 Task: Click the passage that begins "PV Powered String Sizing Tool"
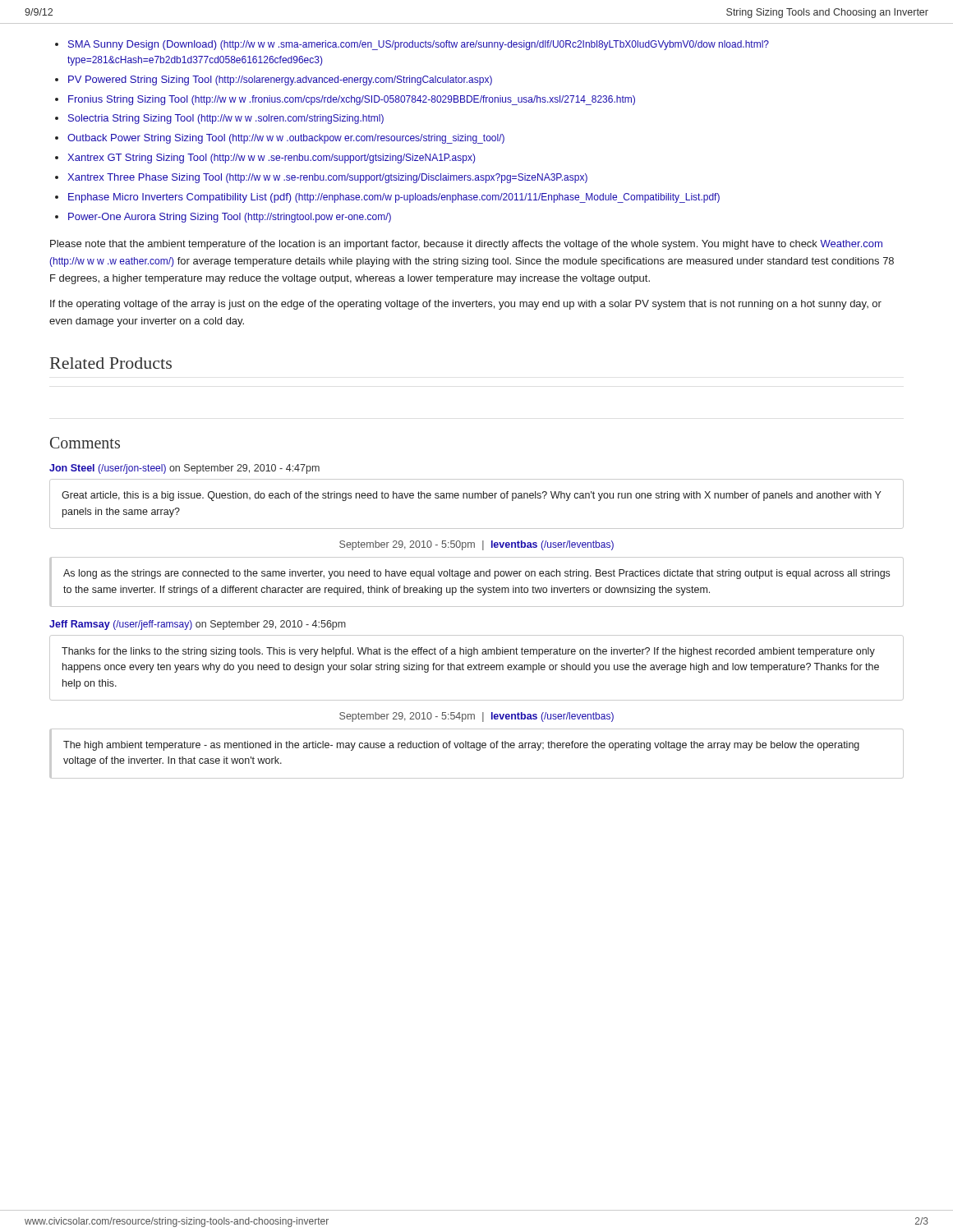pyautogui.click(x=280, y=79)
